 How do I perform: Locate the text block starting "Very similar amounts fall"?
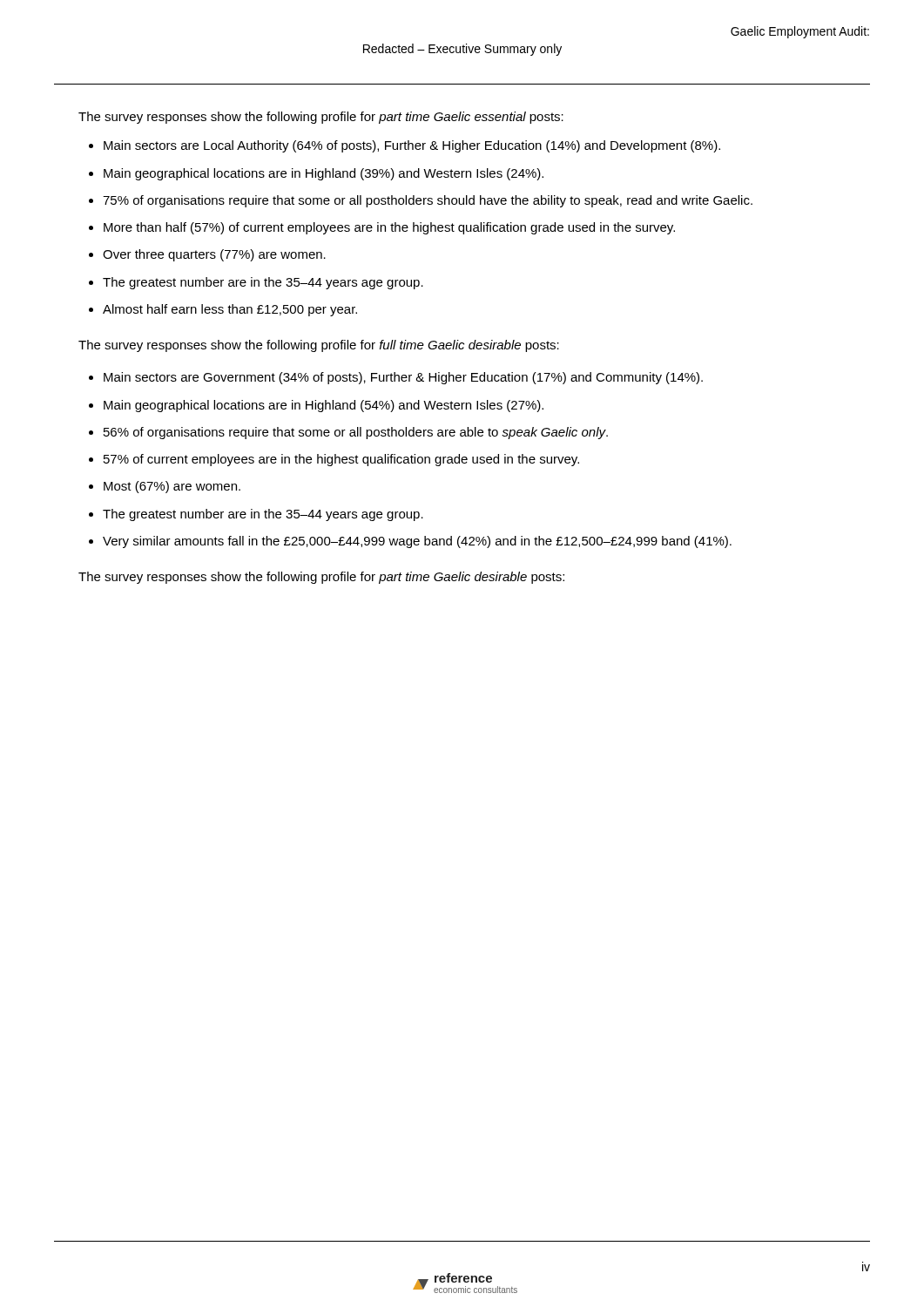[x=418, y=540]
